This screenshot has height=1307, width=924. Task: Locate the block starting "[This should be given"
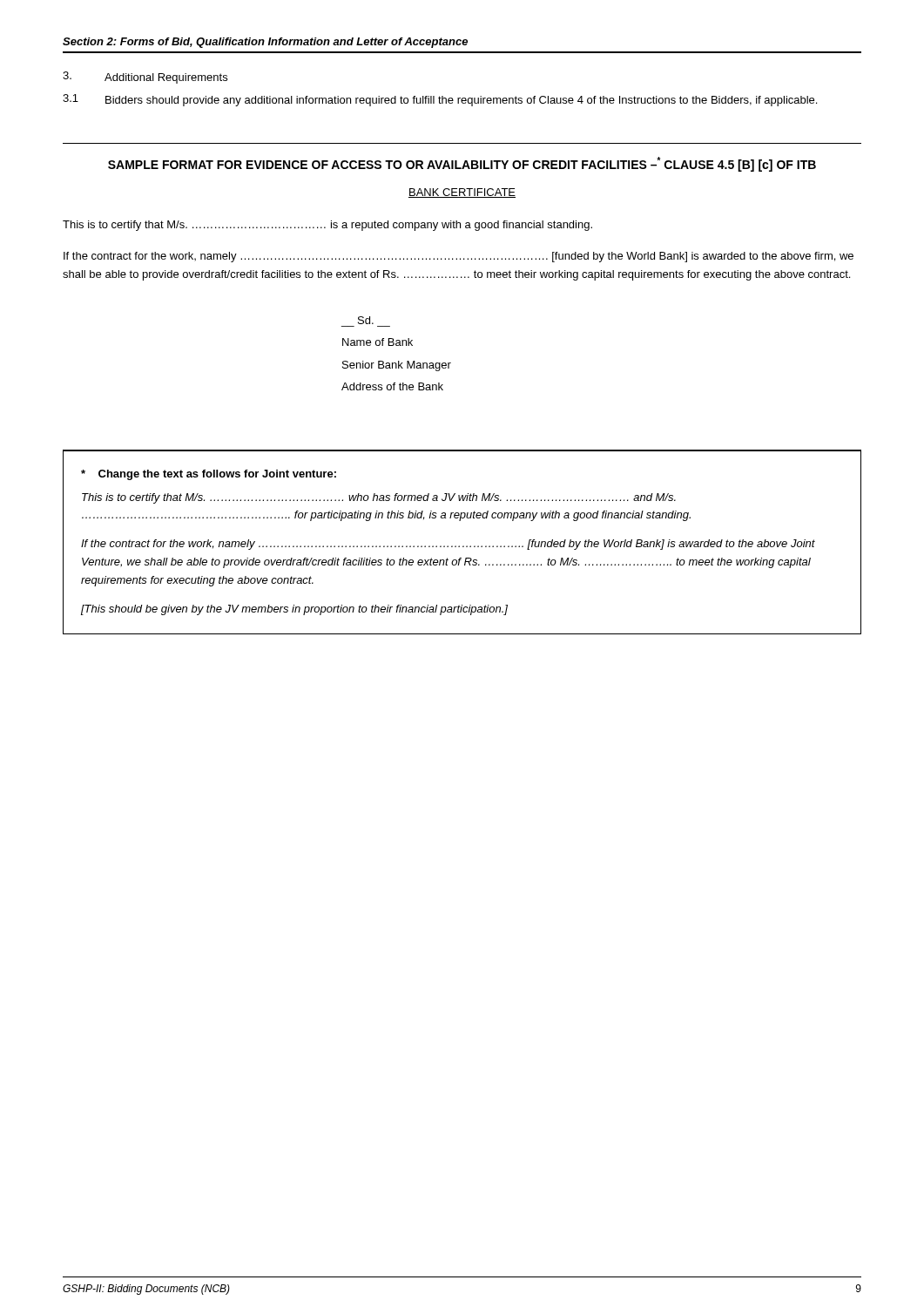294,608
